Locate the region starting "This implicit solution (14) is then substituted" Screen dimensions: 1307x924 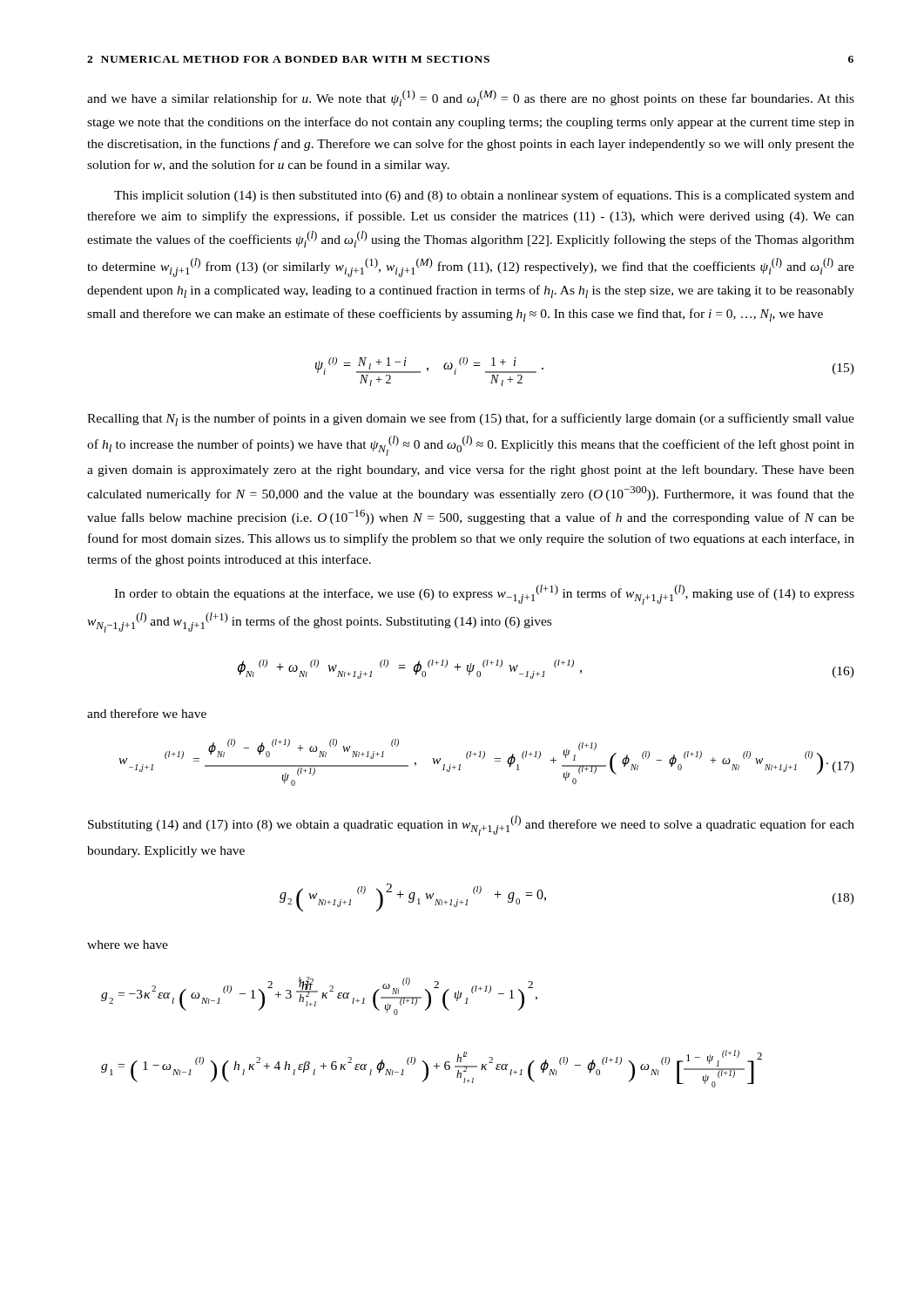coord(471,256)
